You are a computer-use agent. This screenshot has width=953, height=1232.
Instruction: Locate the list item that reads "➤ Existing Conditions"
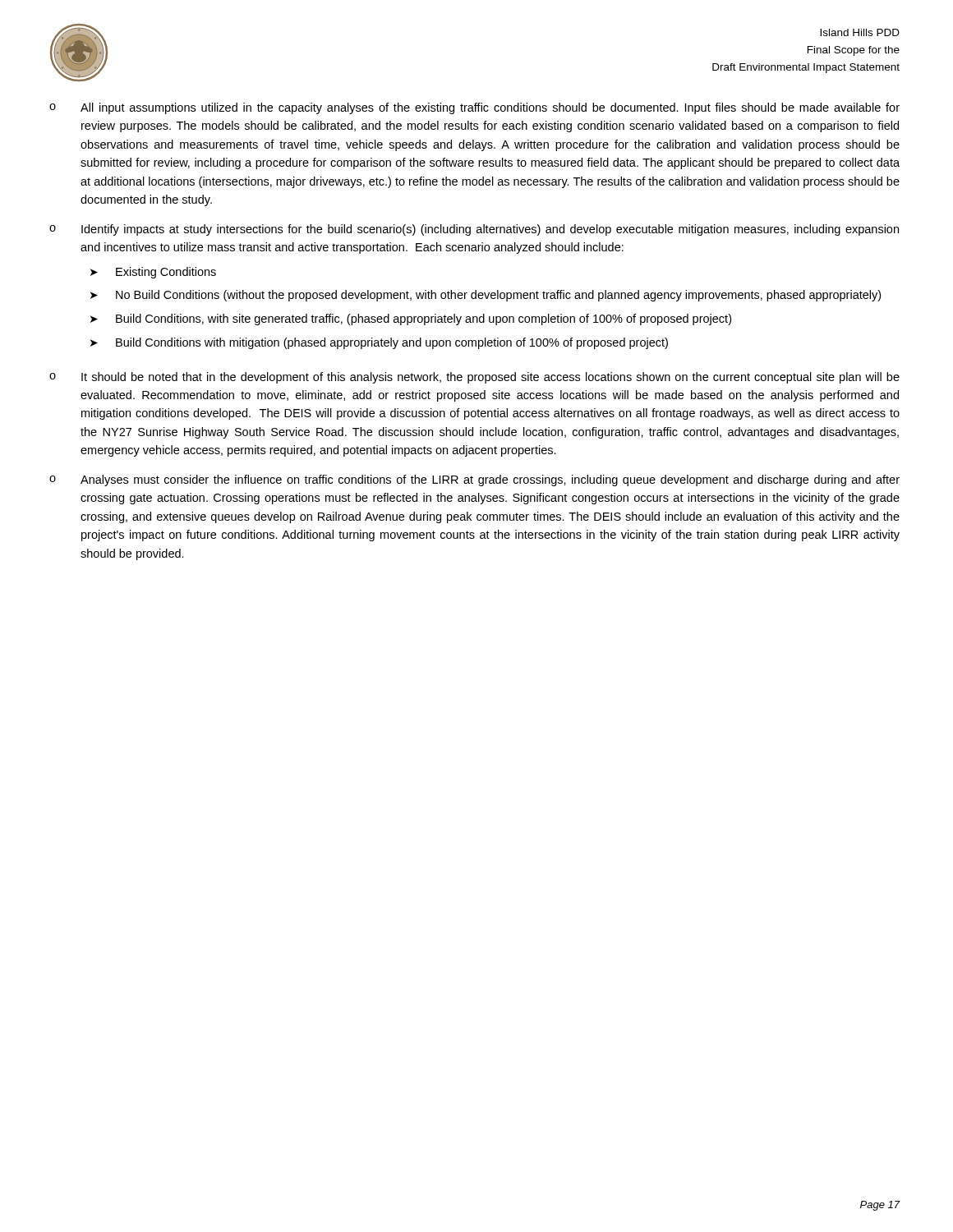153,273
